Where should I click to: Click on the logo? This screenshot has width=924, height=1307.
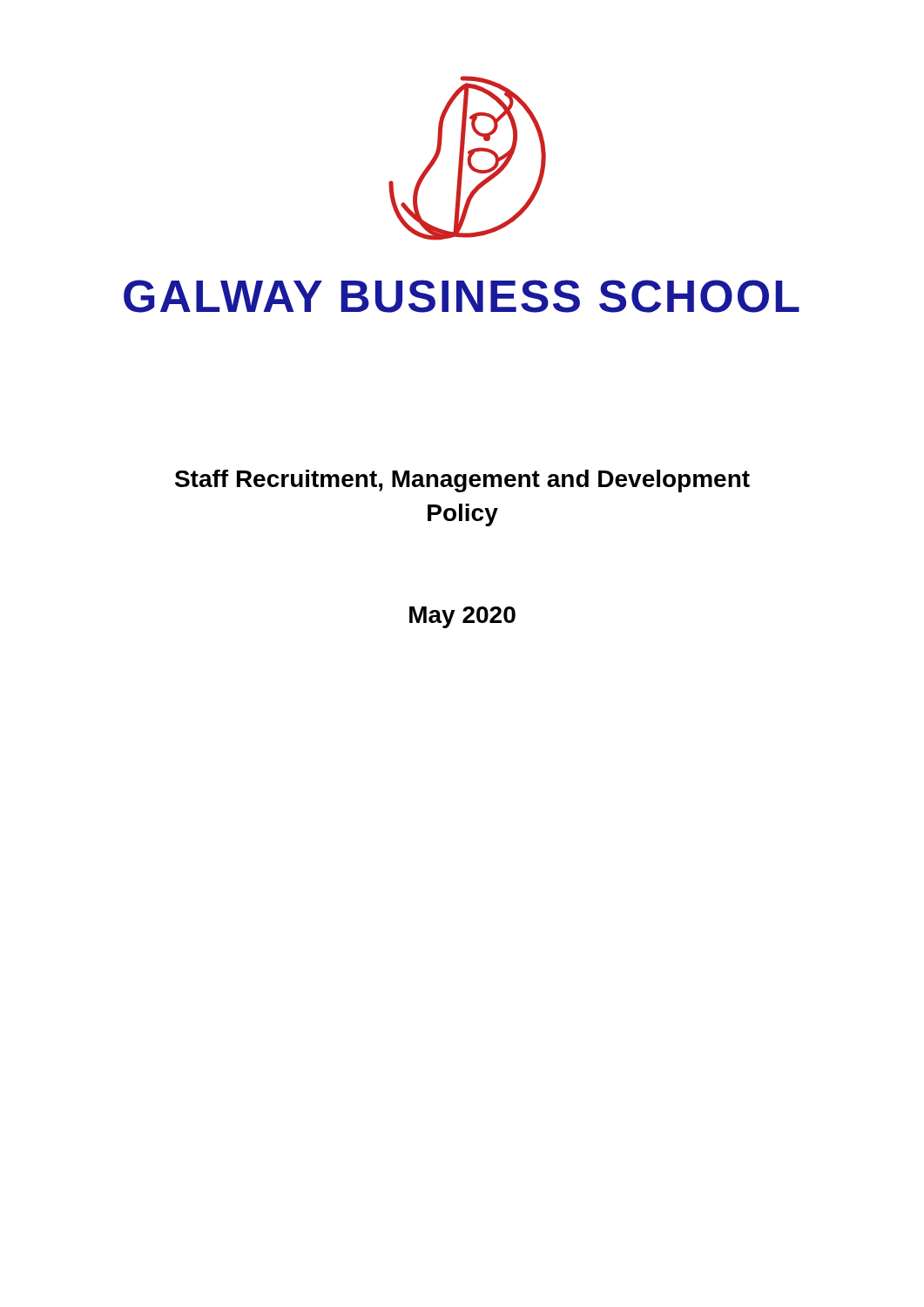point(462,163)
